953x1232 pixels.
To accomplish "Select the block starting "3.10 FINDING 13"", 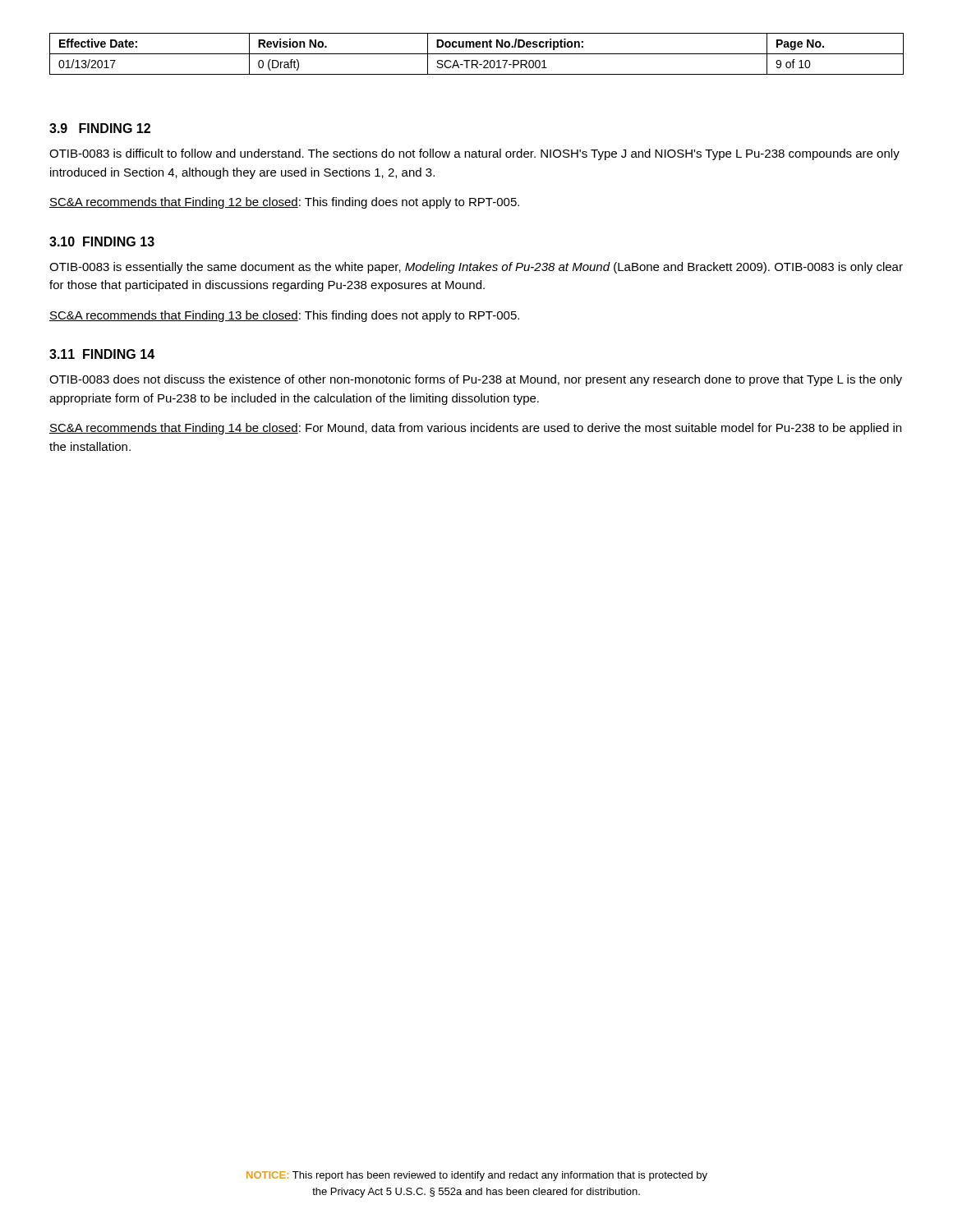I will point(102,241).
